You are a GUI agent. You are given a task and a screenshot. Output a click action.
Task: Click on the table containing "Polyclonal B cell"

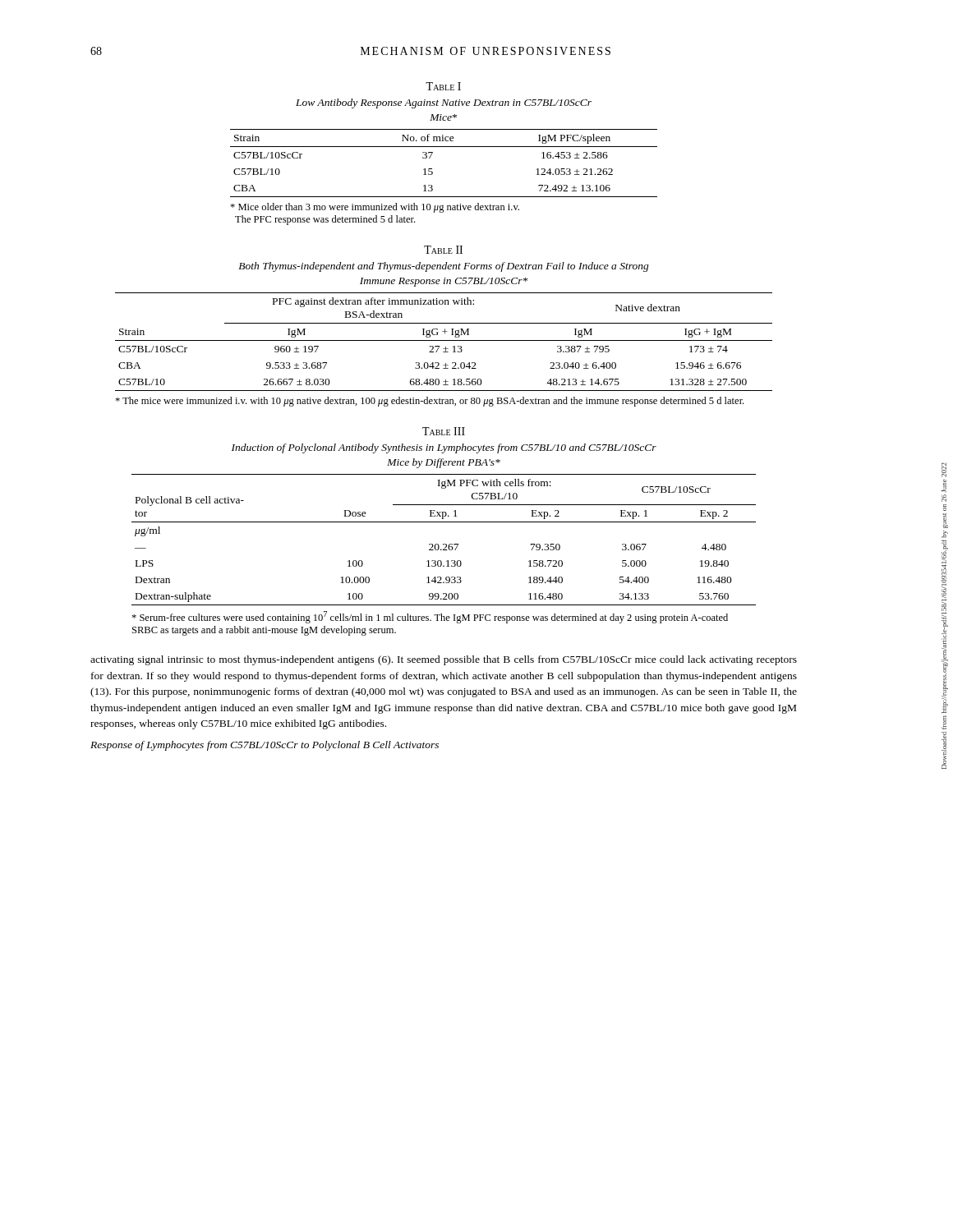pos(444,540)
